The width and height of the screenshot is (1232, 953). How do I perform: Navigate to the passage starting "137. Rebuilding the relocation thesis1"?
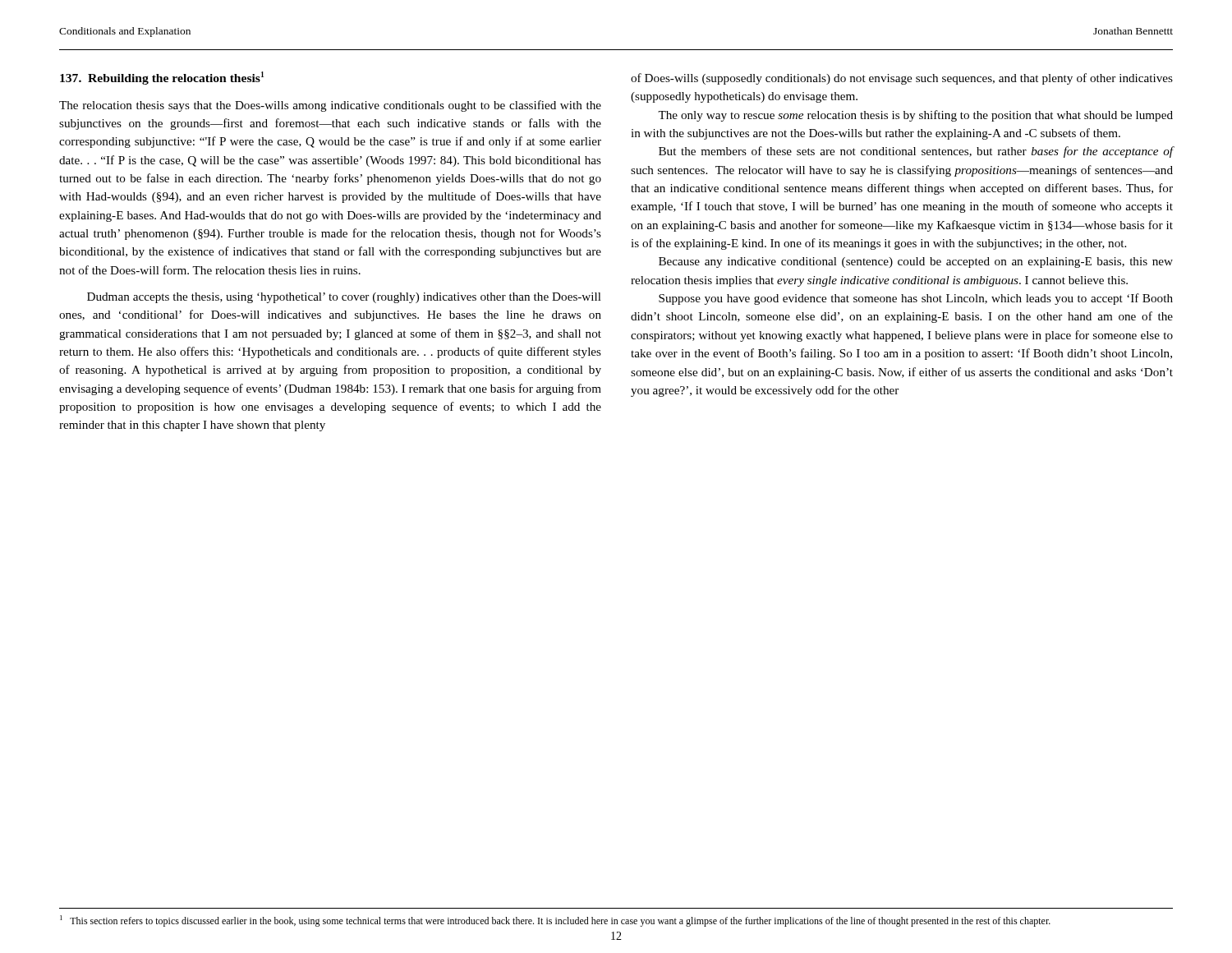click(162, 78)
